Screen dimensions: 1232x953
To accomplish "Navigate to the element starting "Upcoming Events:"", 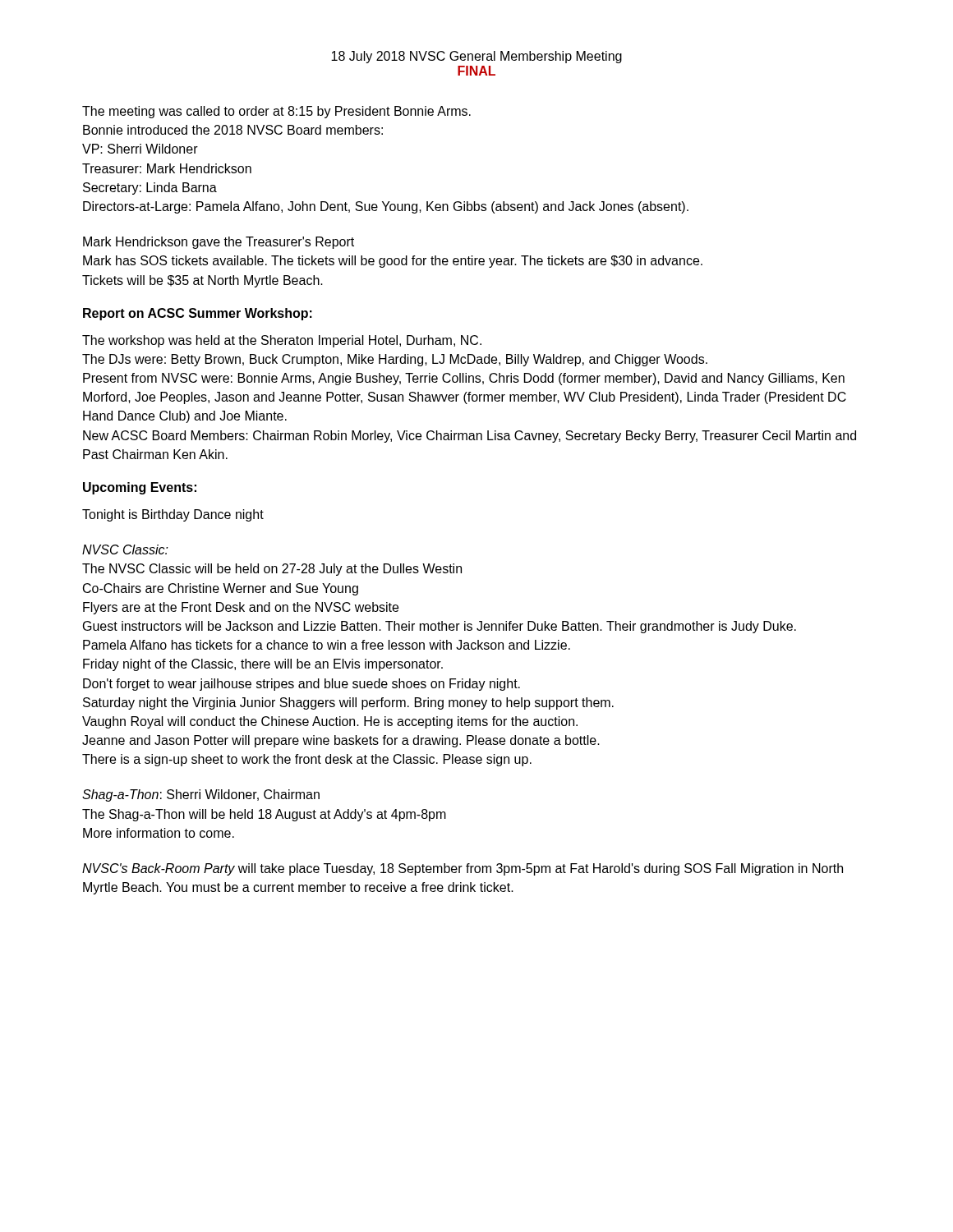I will 140,487.
